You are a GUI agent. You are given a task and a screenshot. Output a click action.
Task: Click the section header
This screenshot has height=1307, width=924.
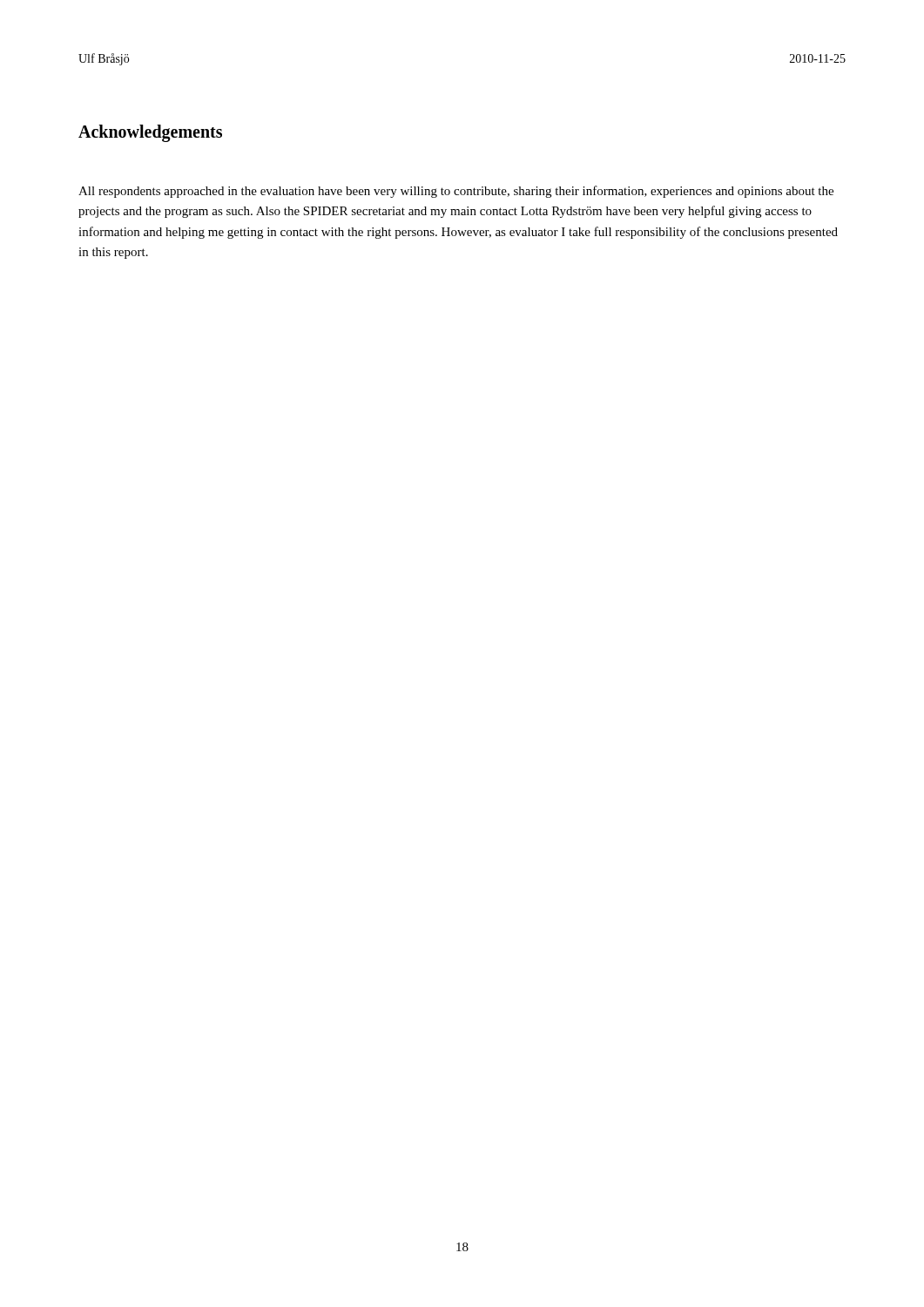pyautogui.click(x=150, y=132)
